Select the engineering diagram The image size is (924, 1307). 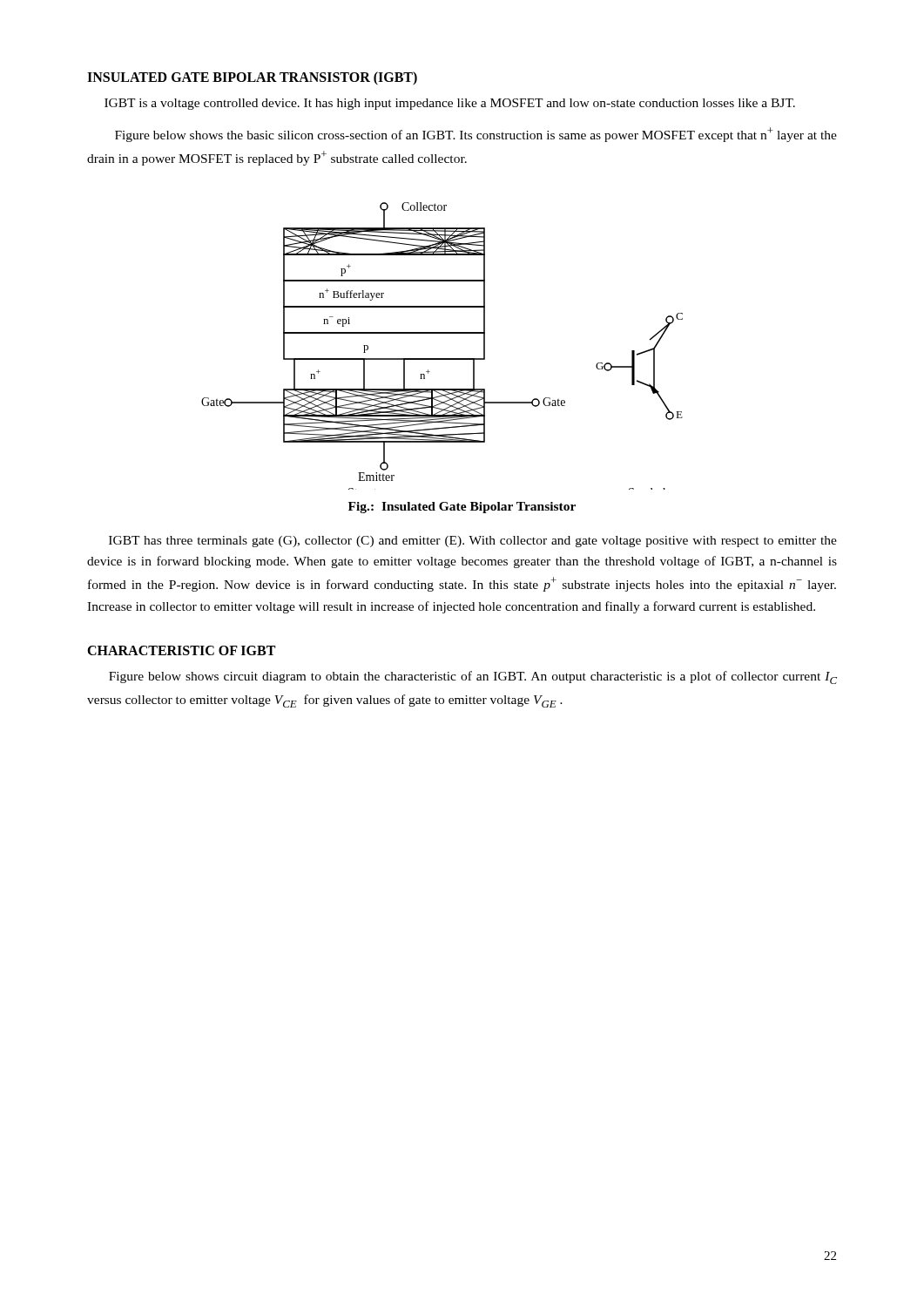(462, 342)
